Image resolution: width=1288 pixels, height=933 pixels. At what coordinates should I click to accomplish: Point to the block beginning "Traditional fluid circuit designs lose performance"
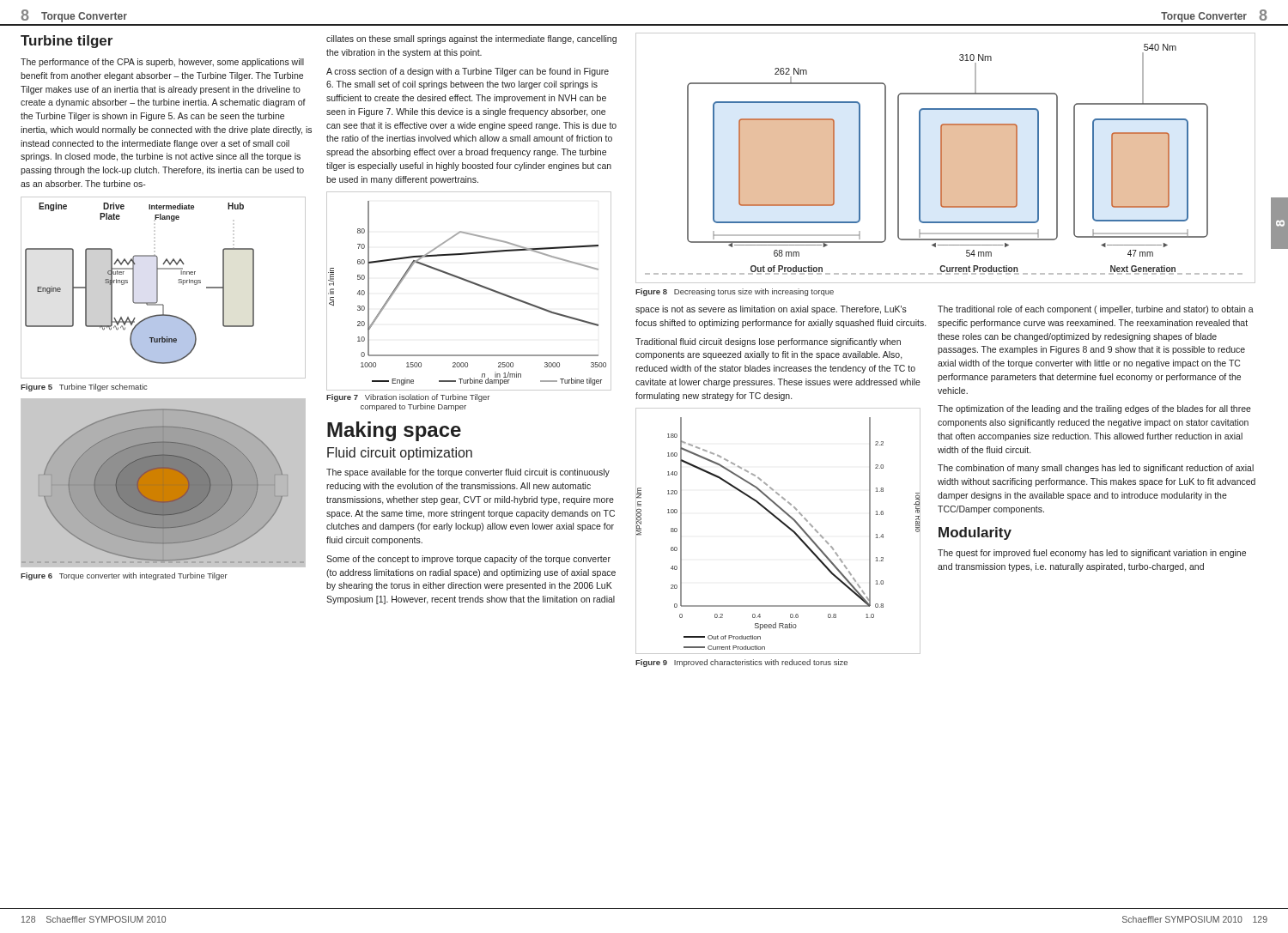click(x=778, y=368)
